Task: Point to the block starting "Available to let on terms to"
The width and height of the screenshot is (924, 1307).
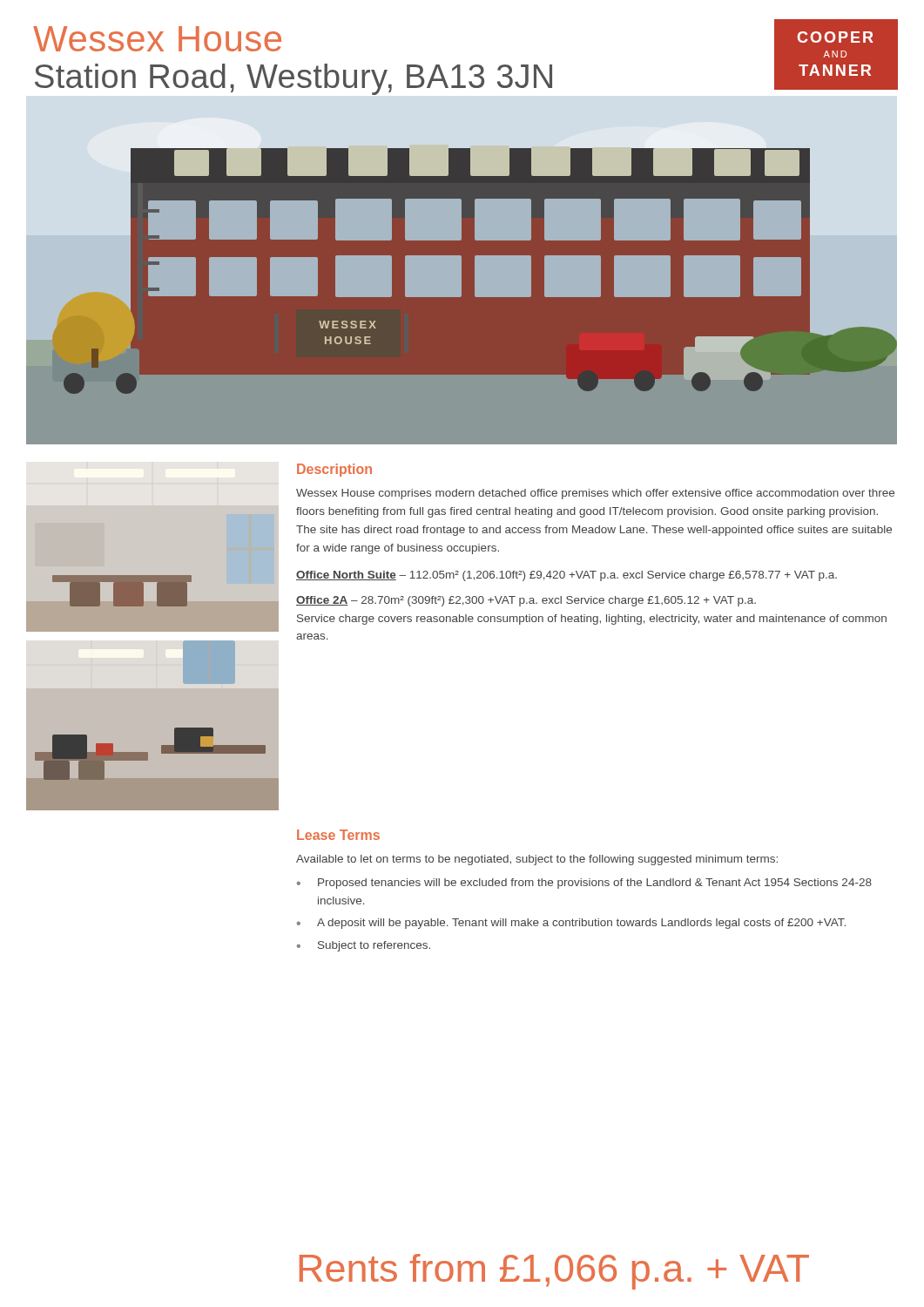Action: [537, 859]
